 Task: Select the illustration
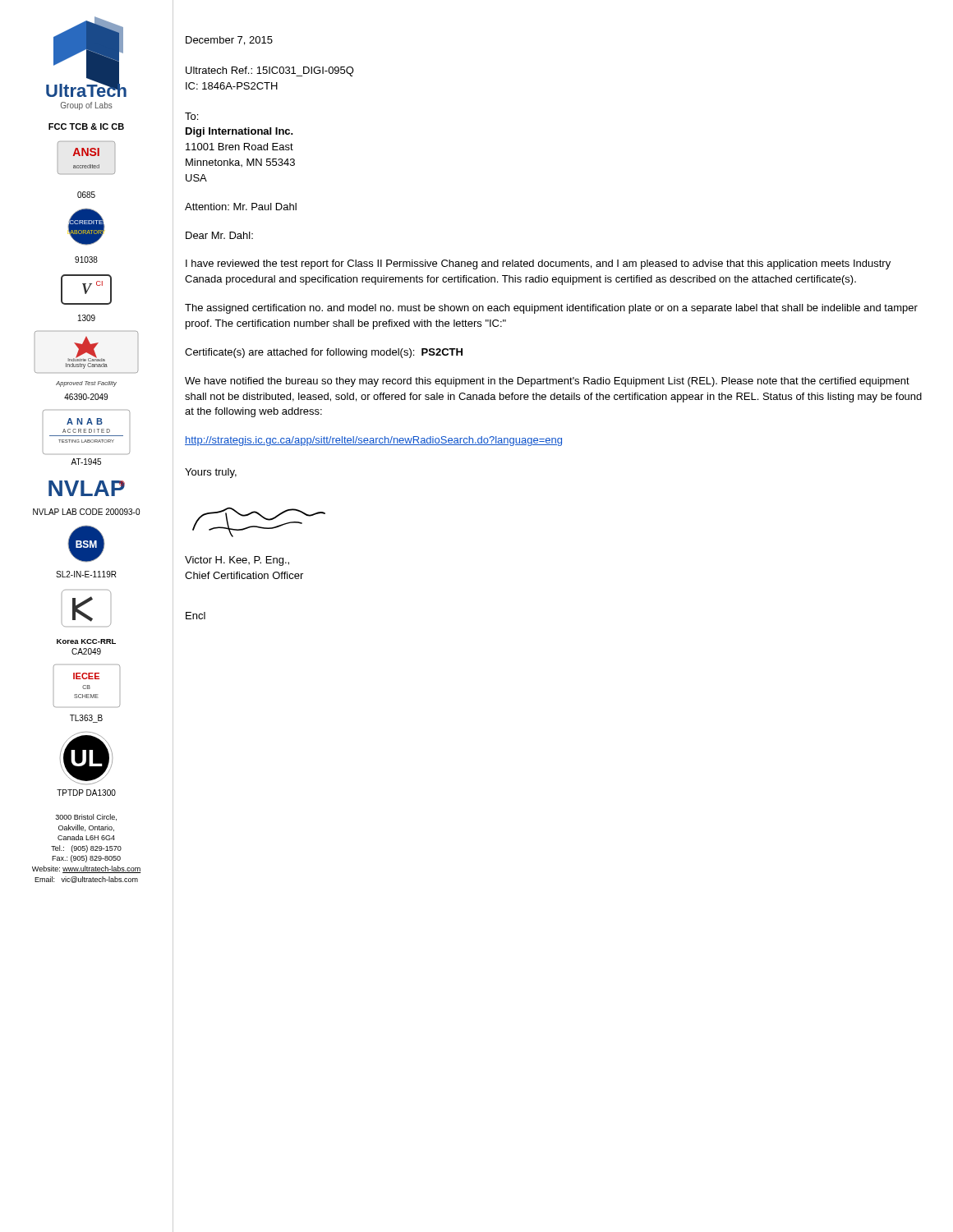(x=557, y=517)
